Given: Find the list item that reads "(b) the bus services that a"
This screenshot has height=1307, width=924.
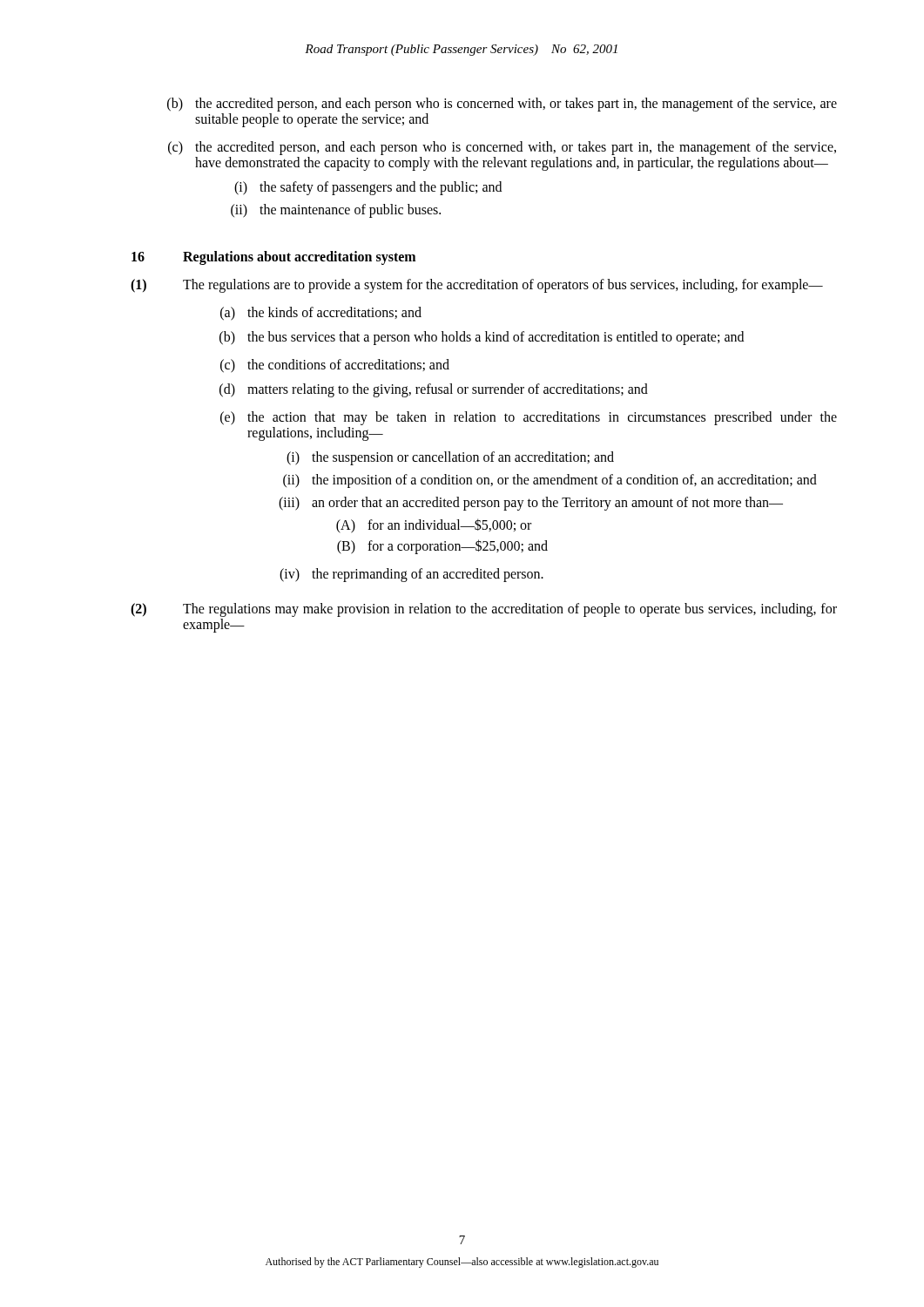Looking at the screenshot, I should click(x=510, y=337).
